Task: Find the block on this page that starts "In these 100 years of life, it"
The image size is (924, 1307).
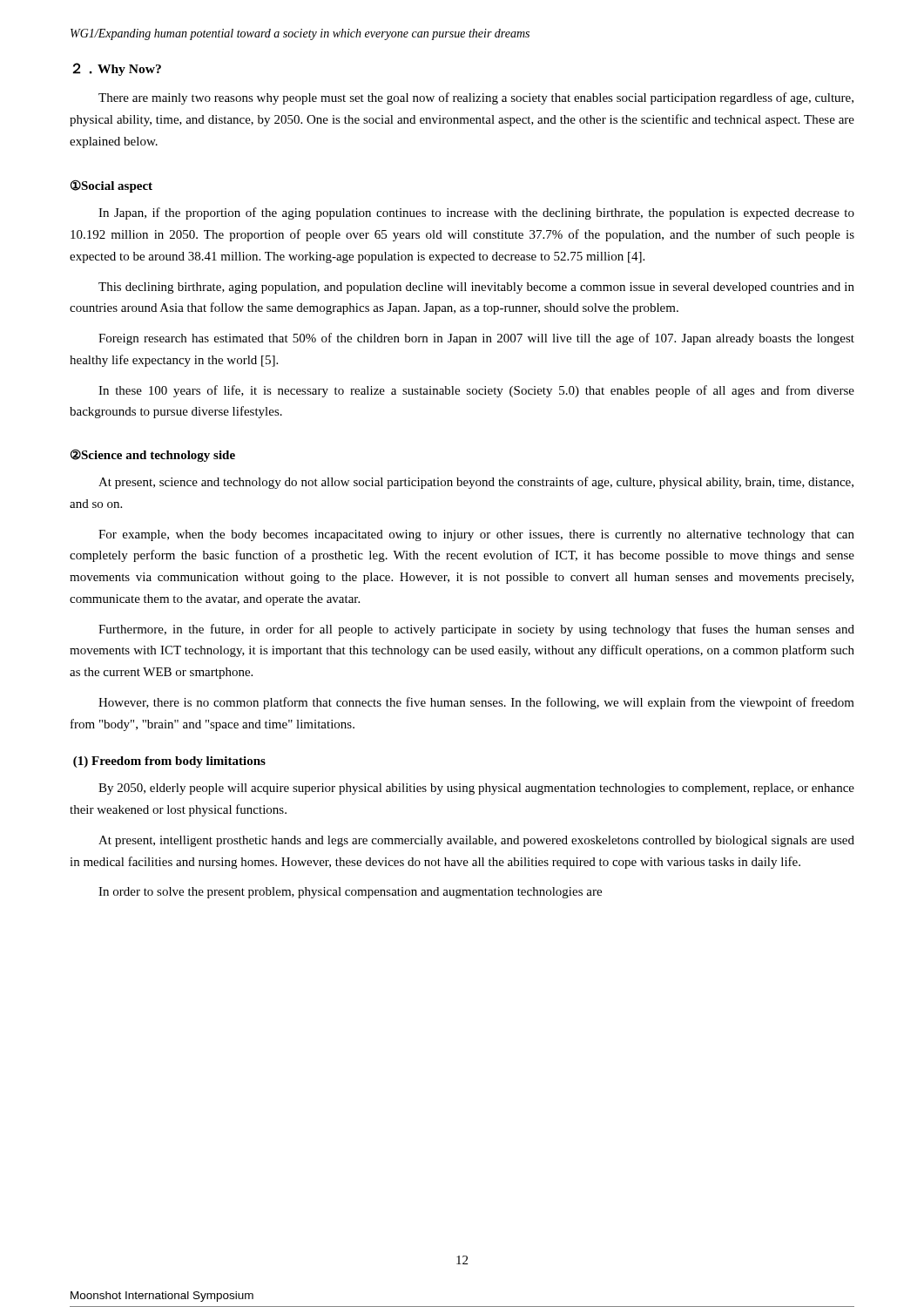Action: pos(462,401)
